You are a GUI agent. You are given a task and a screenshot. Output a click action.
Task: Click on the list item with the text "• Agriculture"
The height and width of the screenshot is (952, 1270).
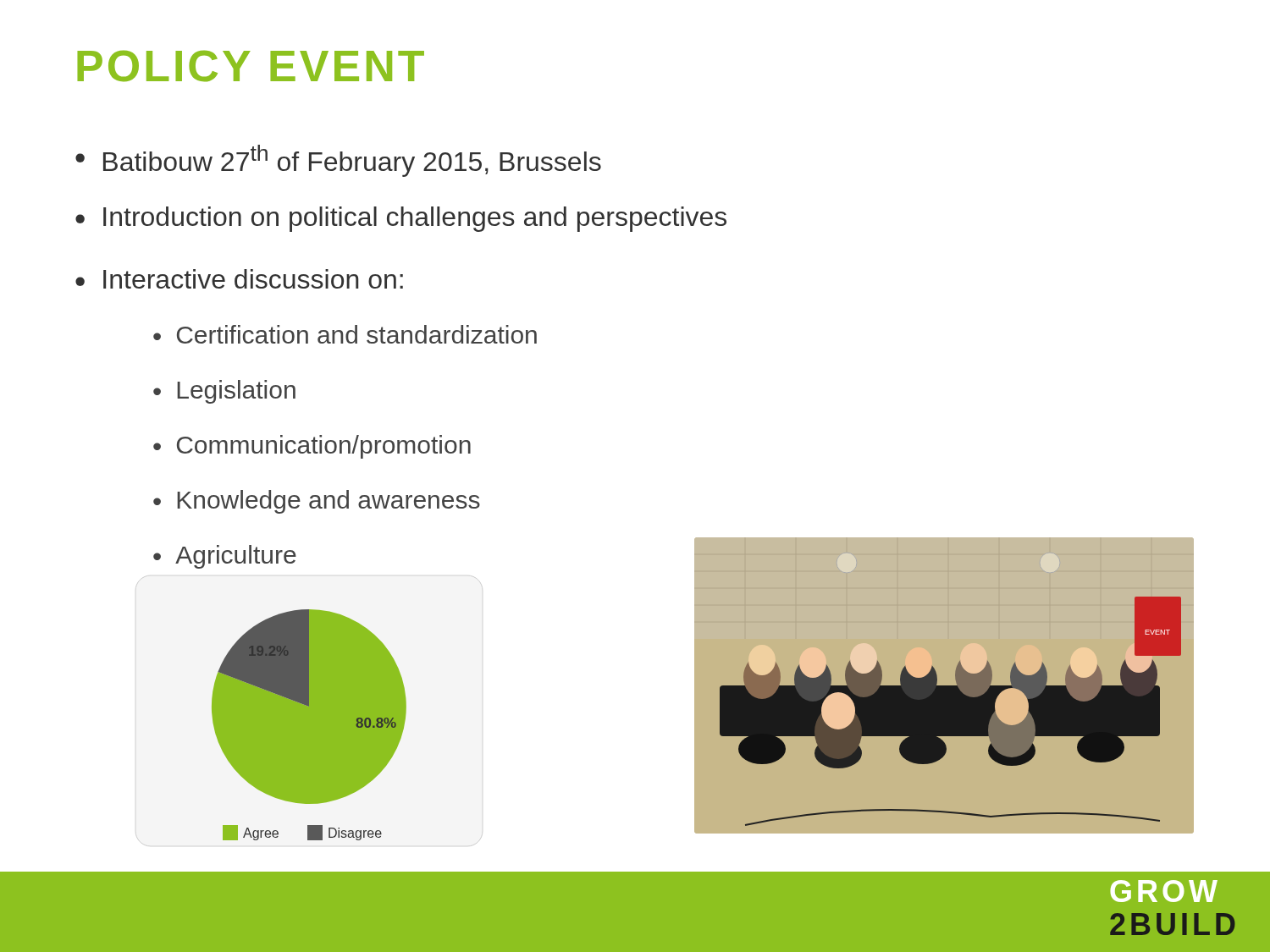[x=224, y=556]
